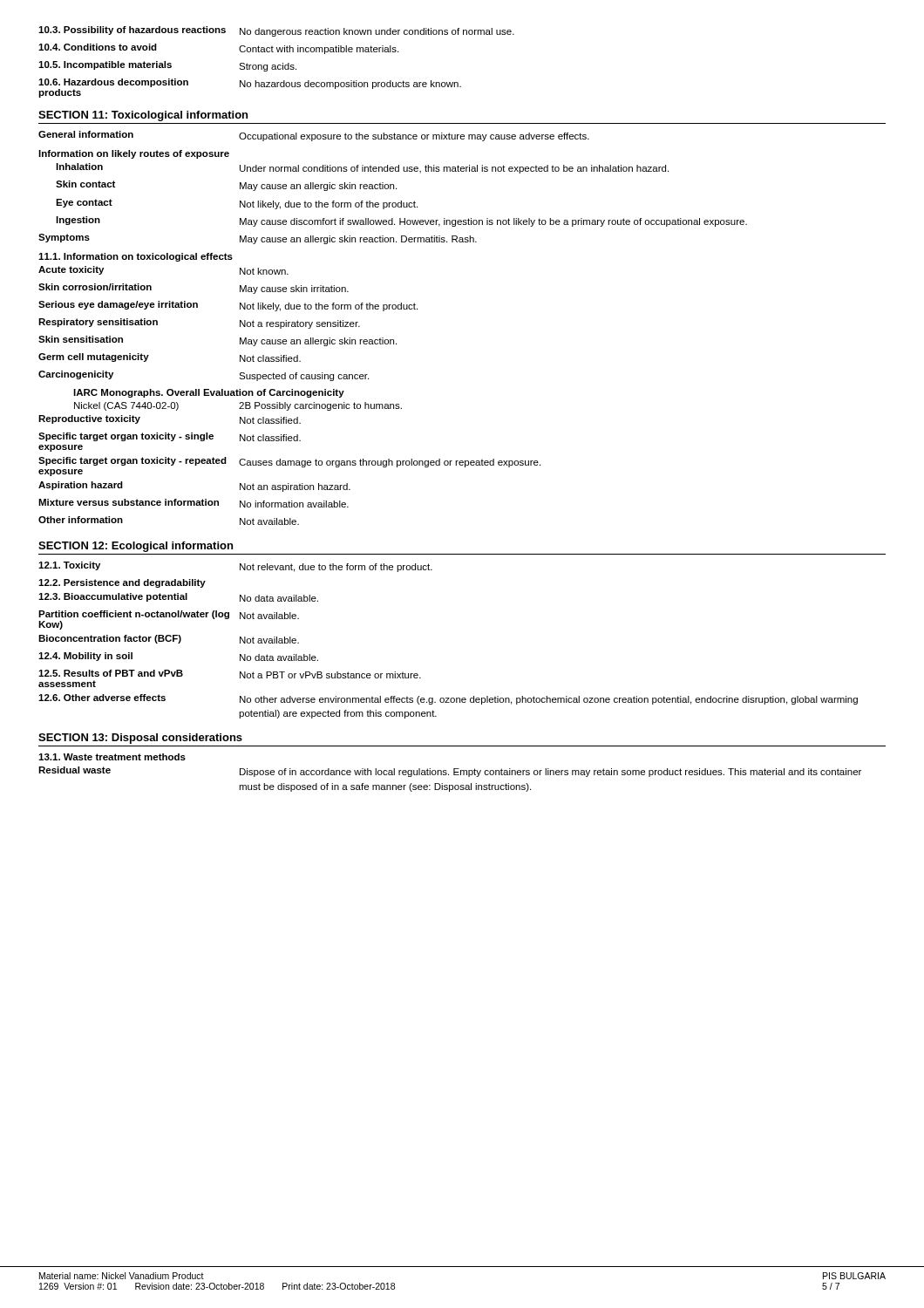Find "3. Bioaccumulative potential No data available." on this page
Image resolution: width=924 pixels, height=1308 pixels.
click(178, 597)
